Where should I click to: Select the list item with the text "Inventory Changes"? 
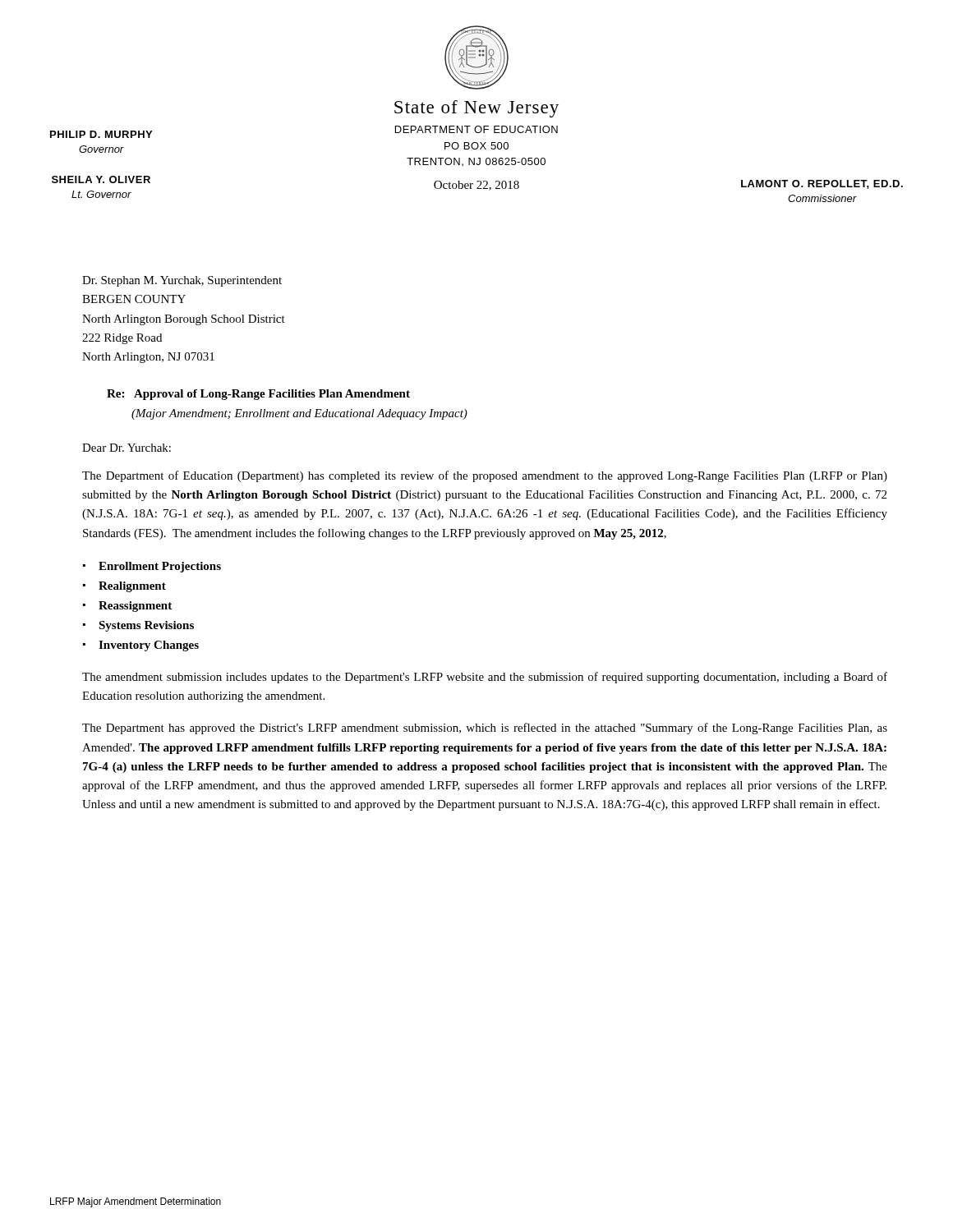pos(149,645)
